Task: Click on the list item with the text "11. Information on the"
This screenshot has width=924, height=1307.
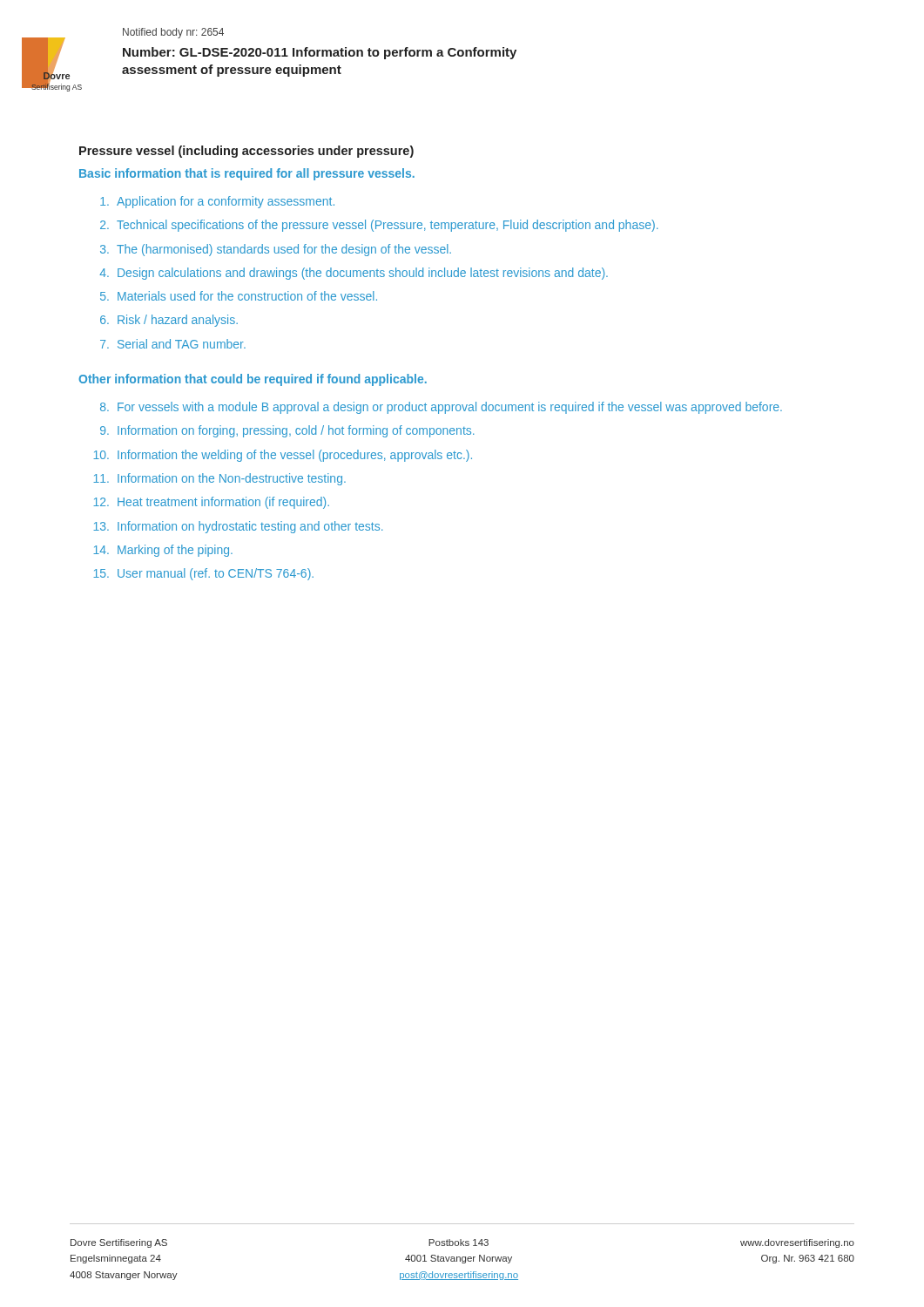Action: click(219, 479)
